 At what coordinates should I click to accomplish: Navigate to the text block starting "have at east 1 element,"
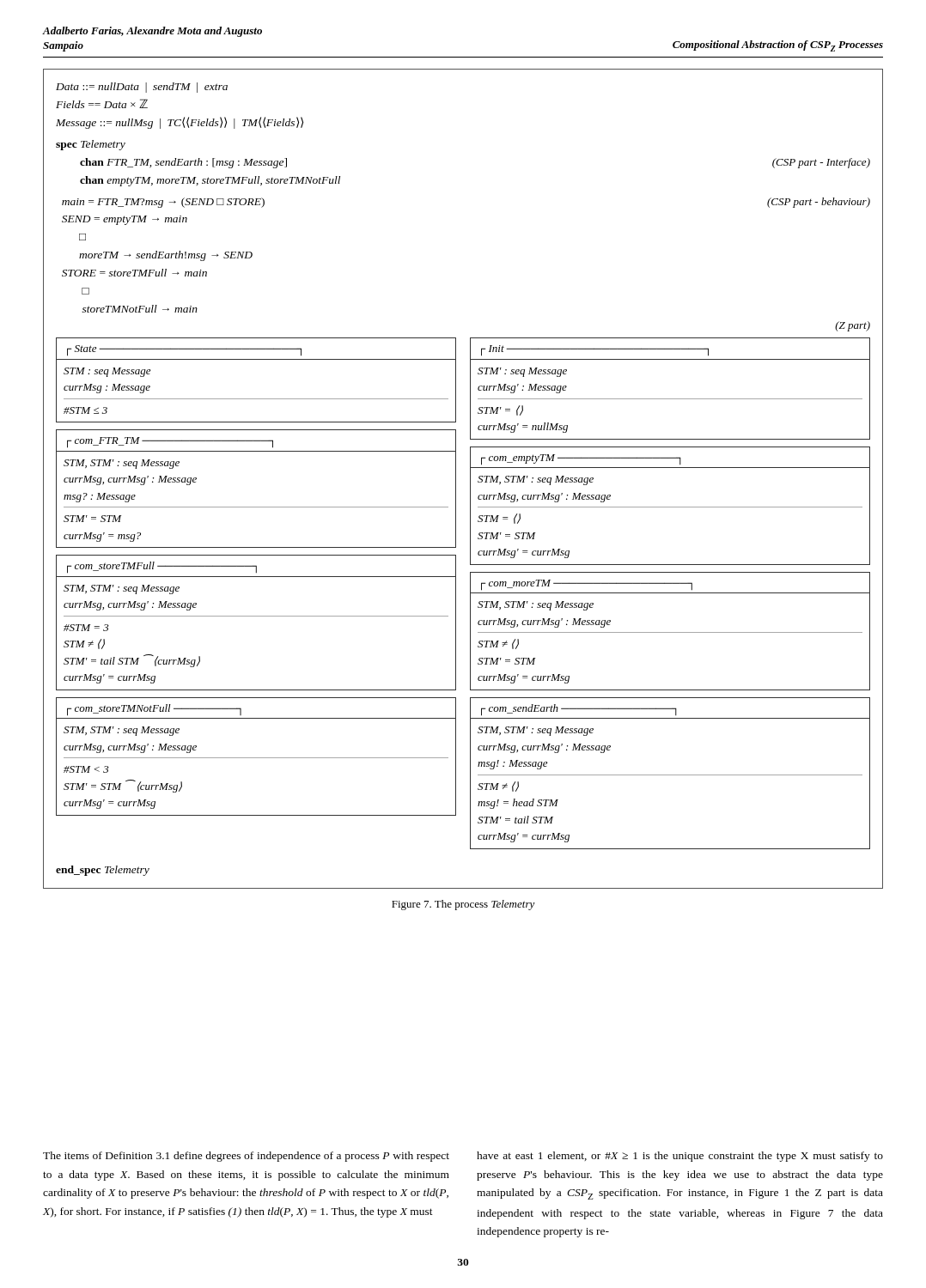click(x=680, y=1193)
